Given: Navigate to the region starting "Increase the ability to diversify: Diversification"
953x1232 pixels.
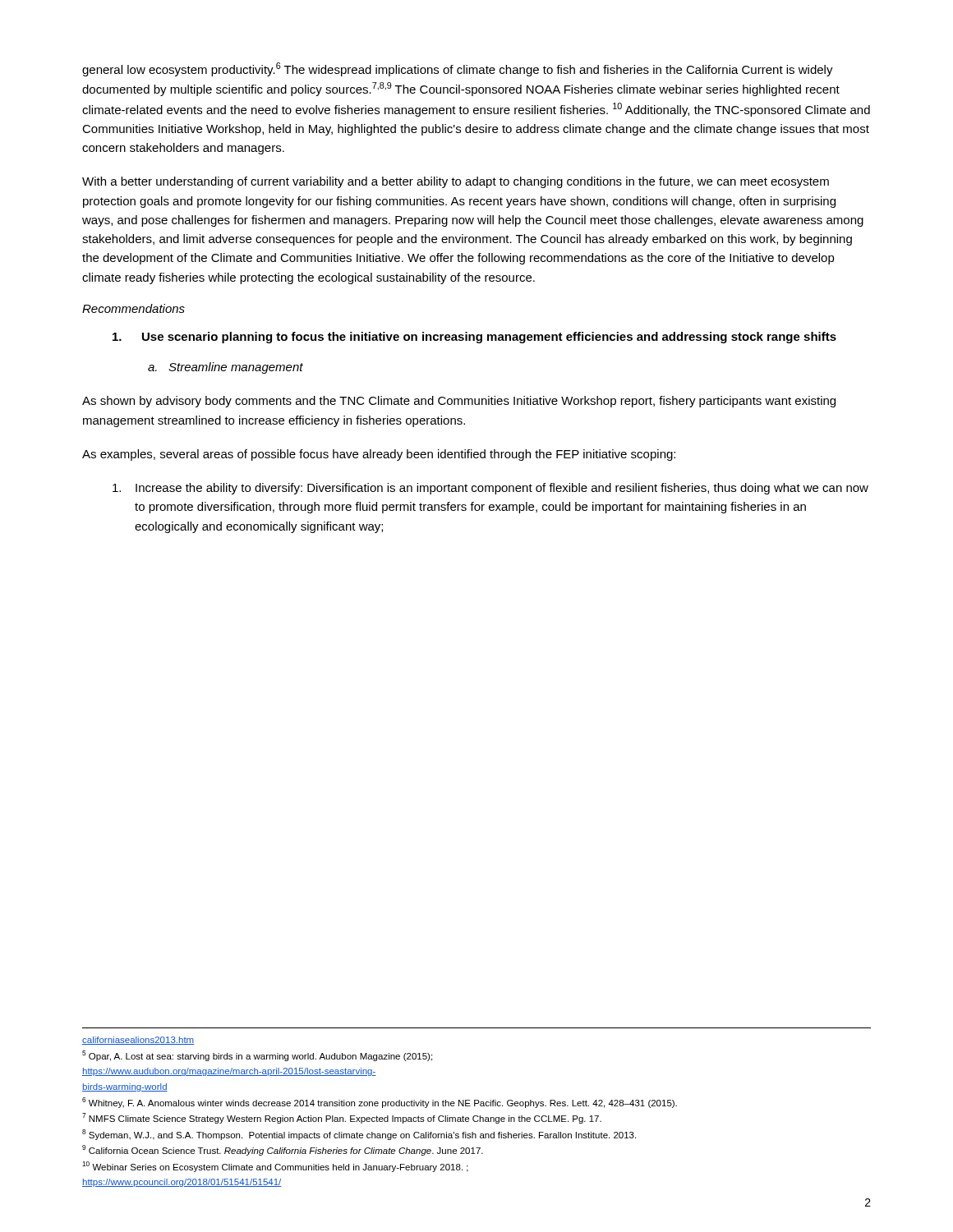Looking at the screenshot, I should 491,507.
